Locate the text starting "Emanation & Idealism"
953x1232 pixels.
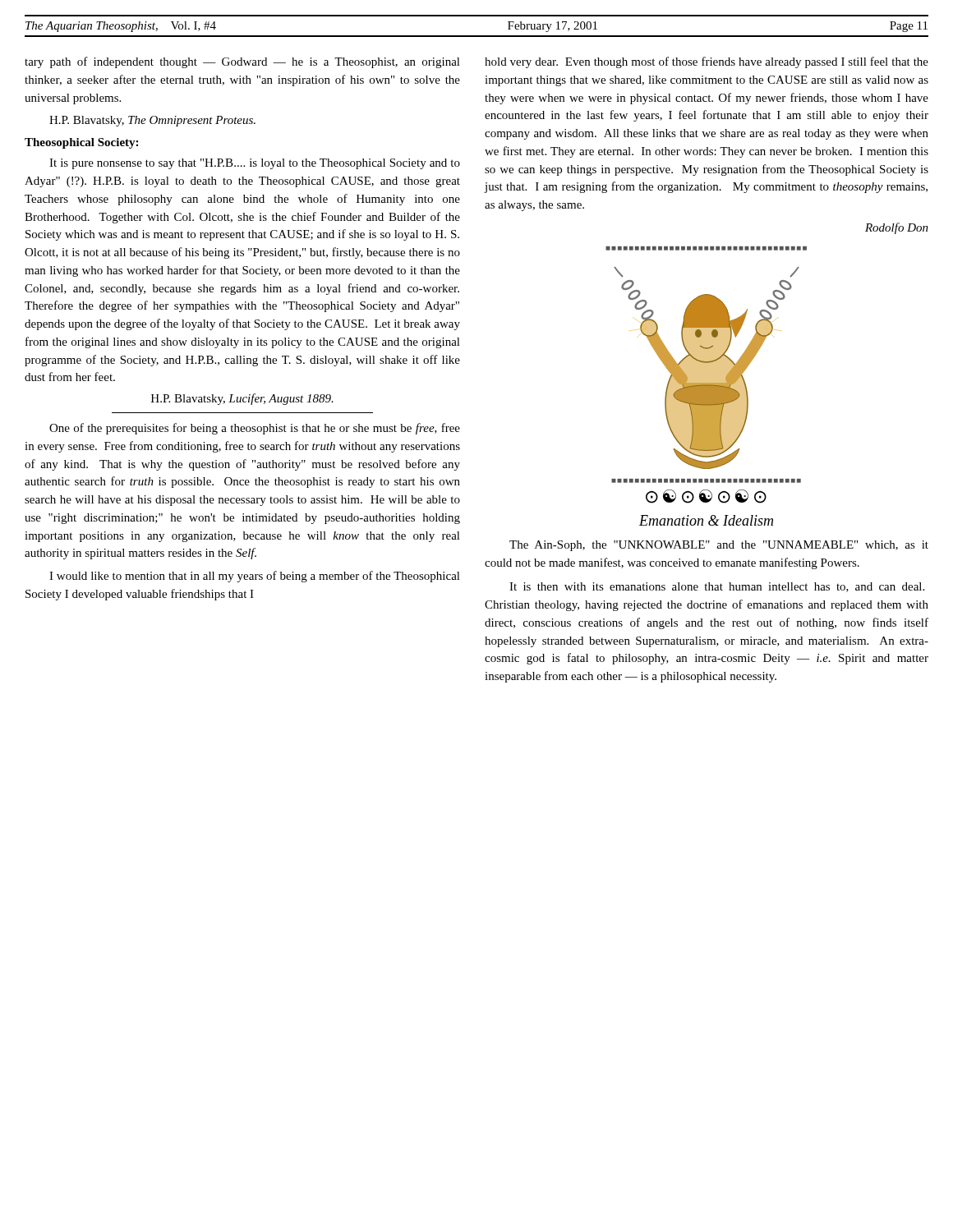coord(707,521)
